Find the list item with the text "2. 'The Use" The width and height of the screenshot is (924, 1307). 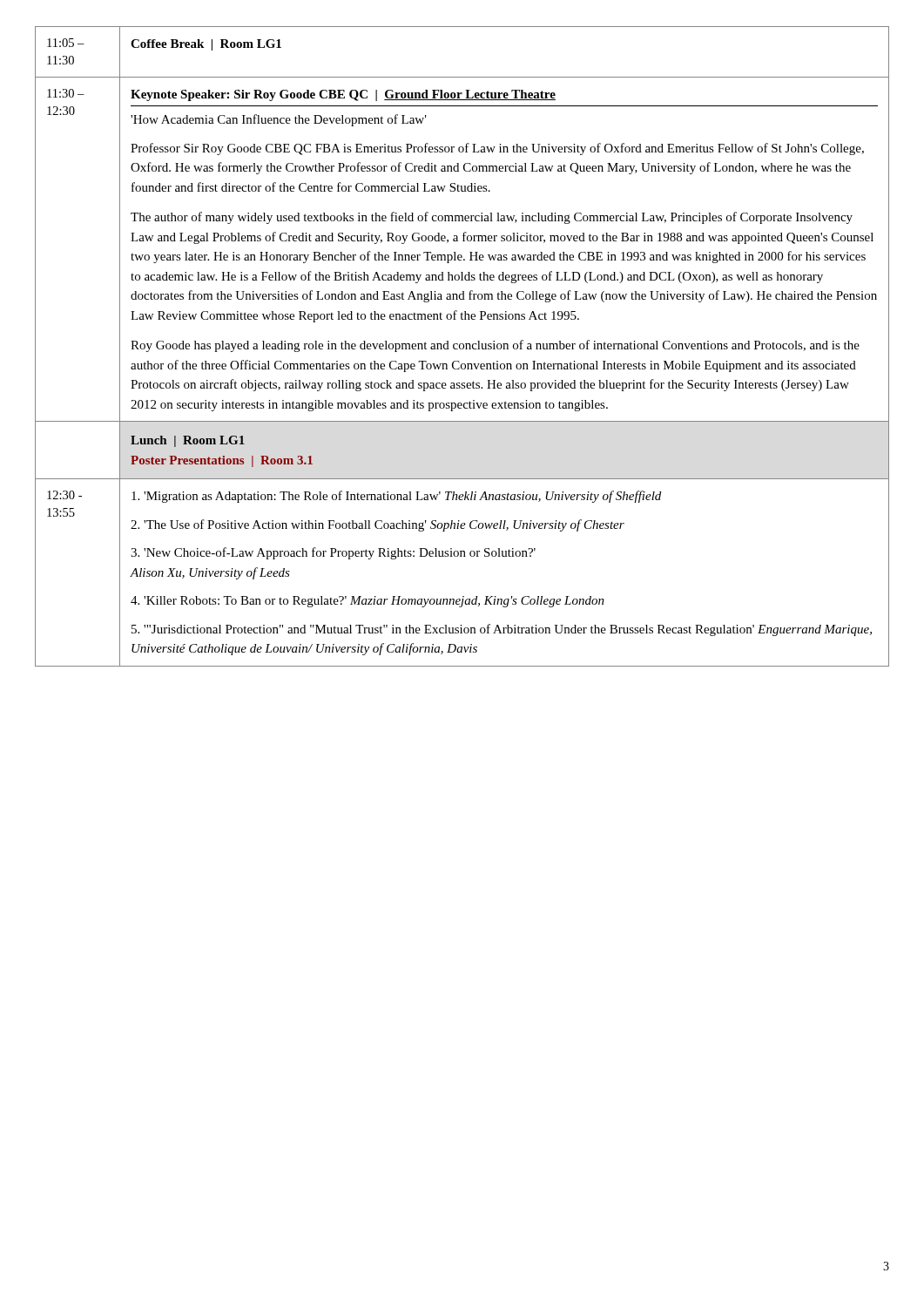pos(377,524)
